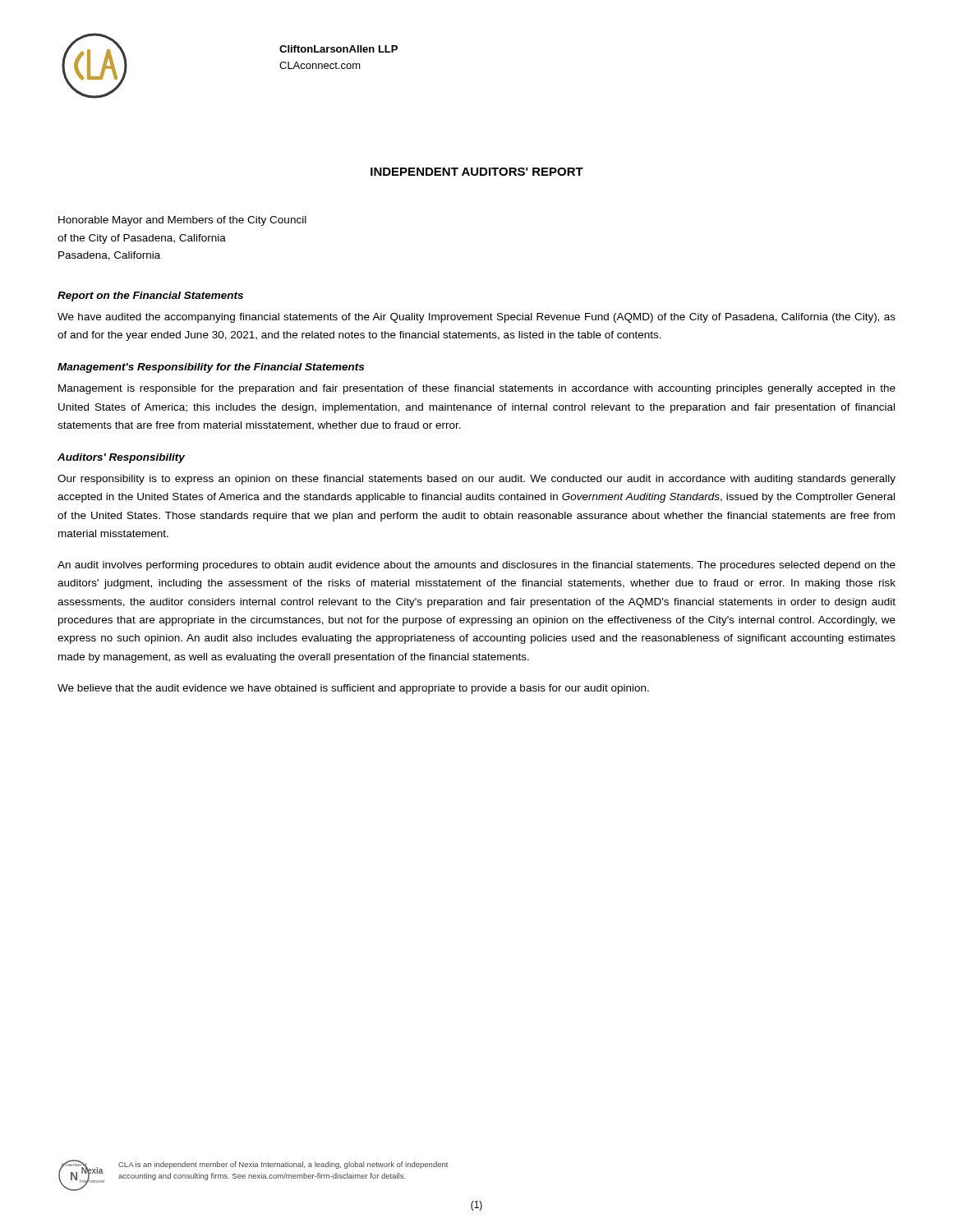This screenshot has width=953, height=1232.
Task: Click the passage that begins "Our responsibility is to"
Action: (x=476, y=506)
